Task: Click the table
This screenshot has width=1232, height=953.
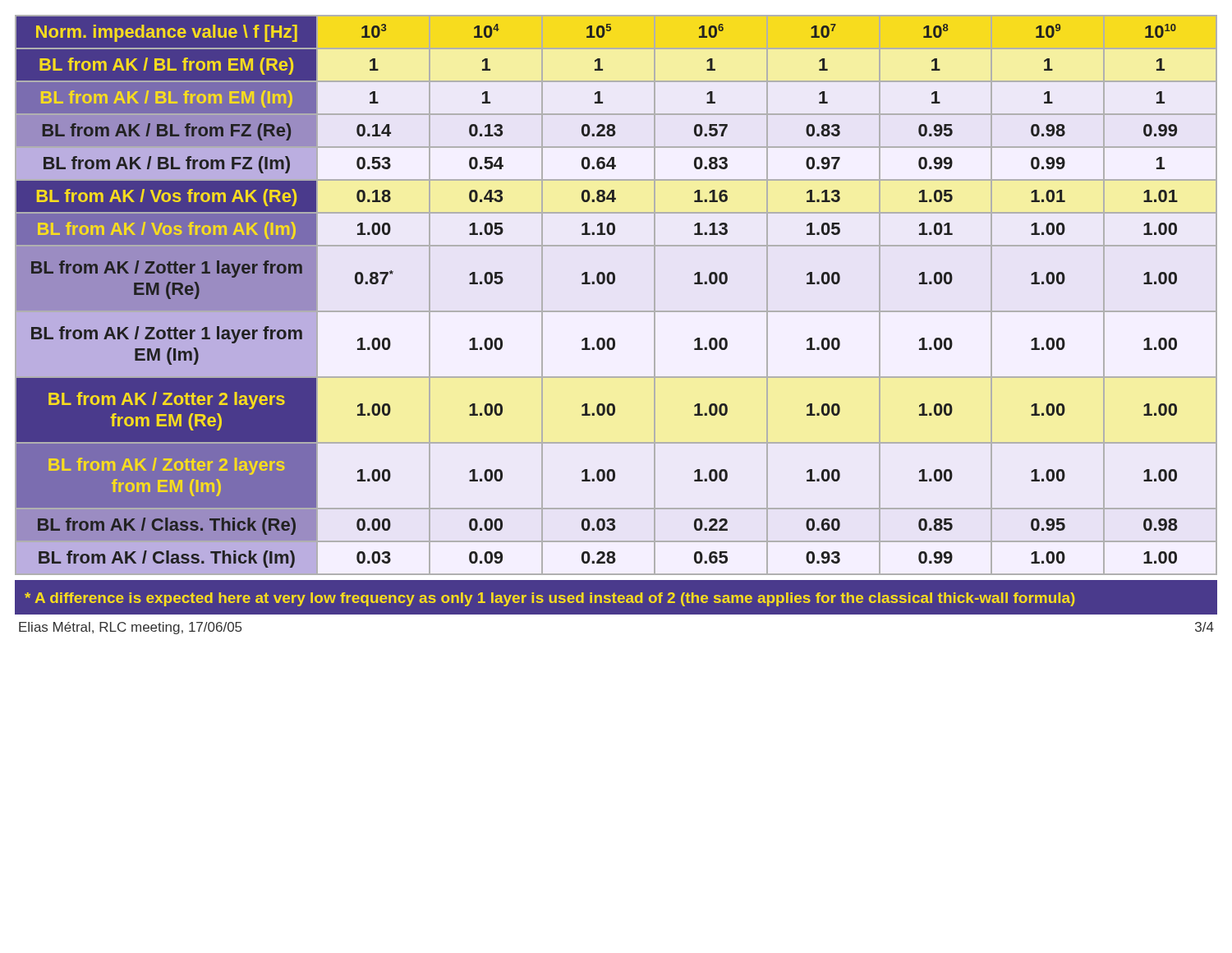Action: pos(616,295)
